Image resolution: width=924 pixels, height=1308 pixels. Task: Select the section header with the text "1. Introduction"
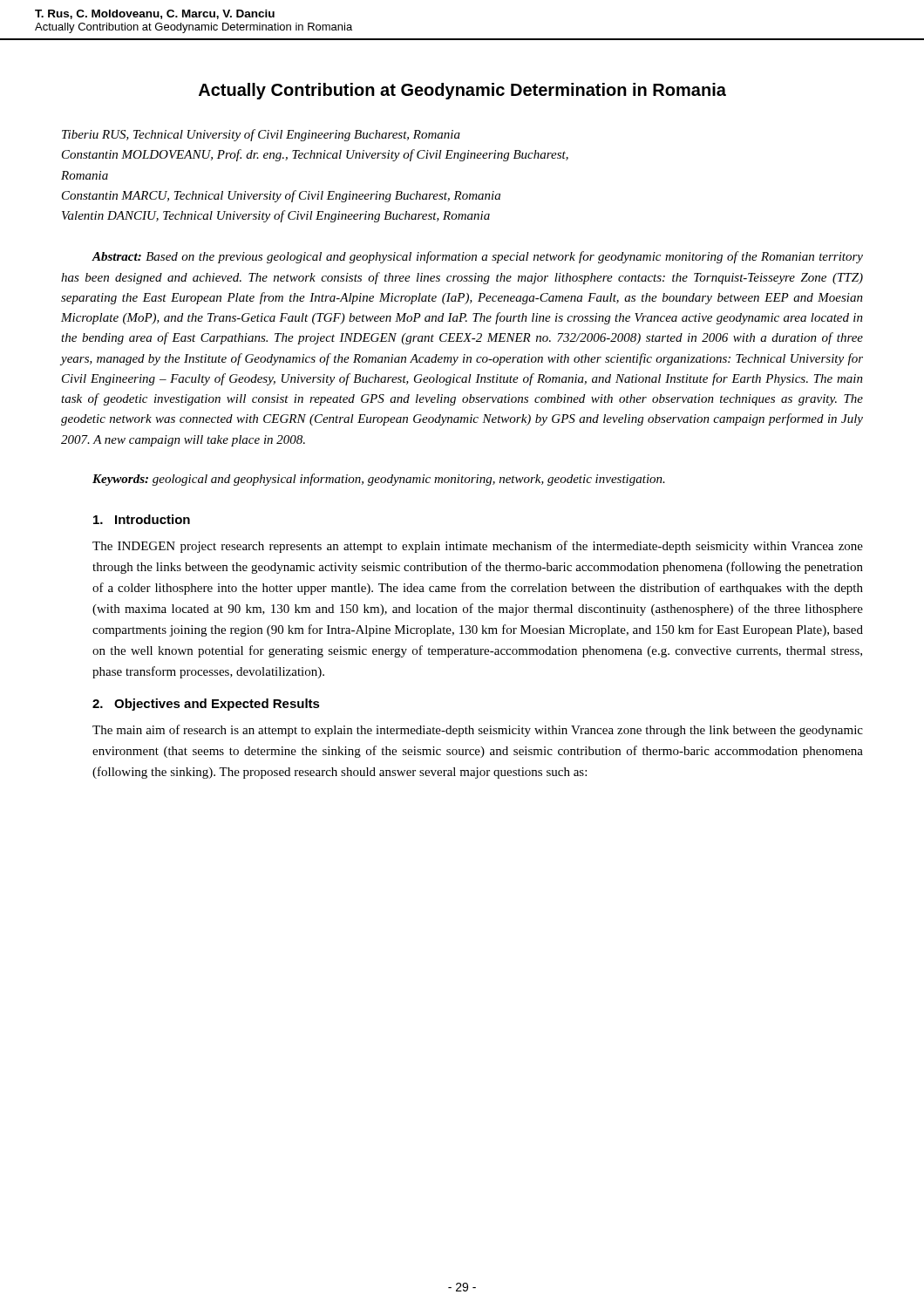point(141,519)
